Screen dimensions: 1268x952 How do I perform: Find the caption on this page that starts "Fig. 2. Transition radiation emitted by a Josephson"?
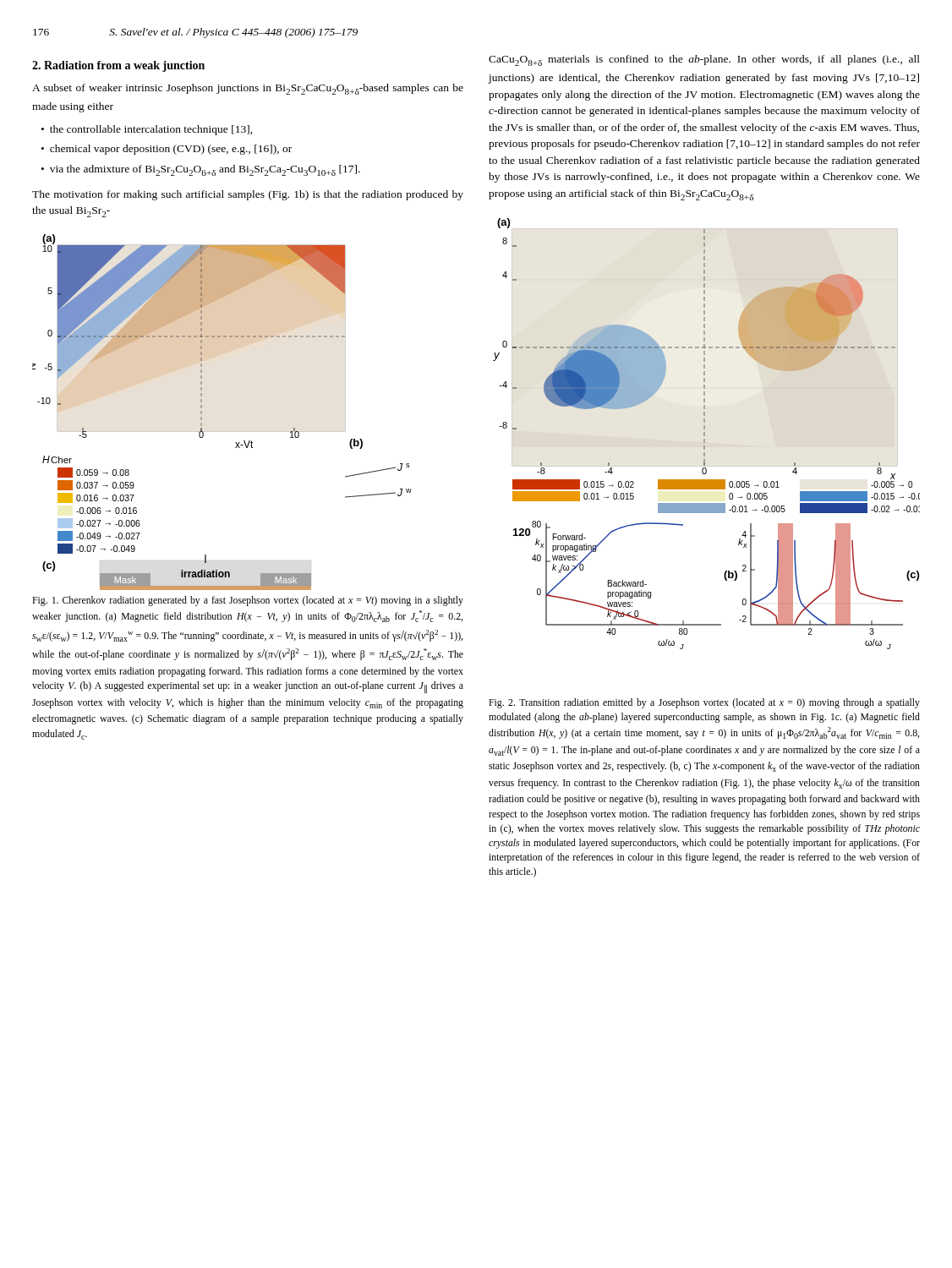click(704, 787)
